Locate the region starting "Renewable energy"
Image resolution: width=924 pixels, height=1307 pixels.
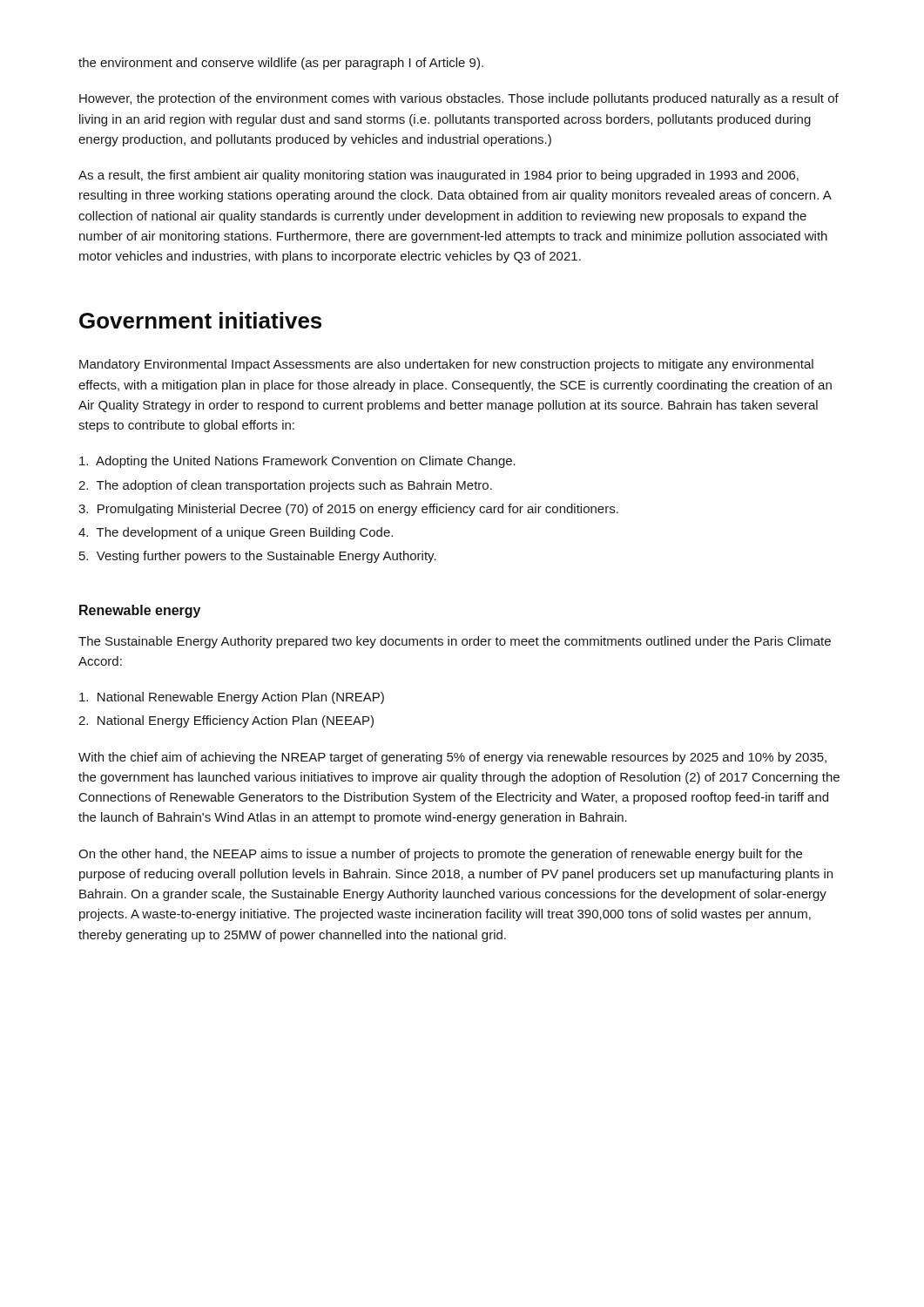140,610
